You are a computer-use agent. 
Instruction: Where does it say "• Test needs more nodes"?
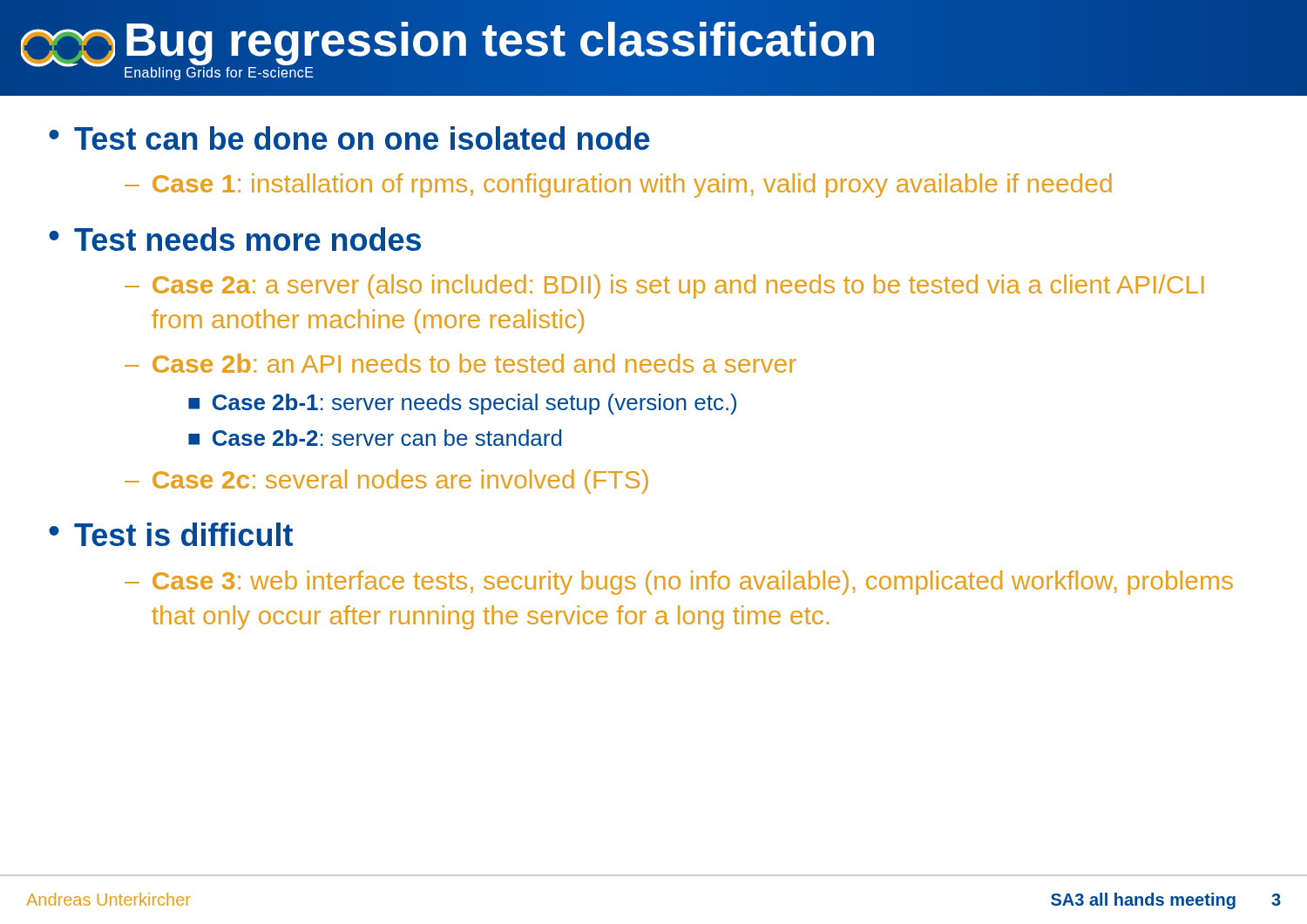[235, 240]
